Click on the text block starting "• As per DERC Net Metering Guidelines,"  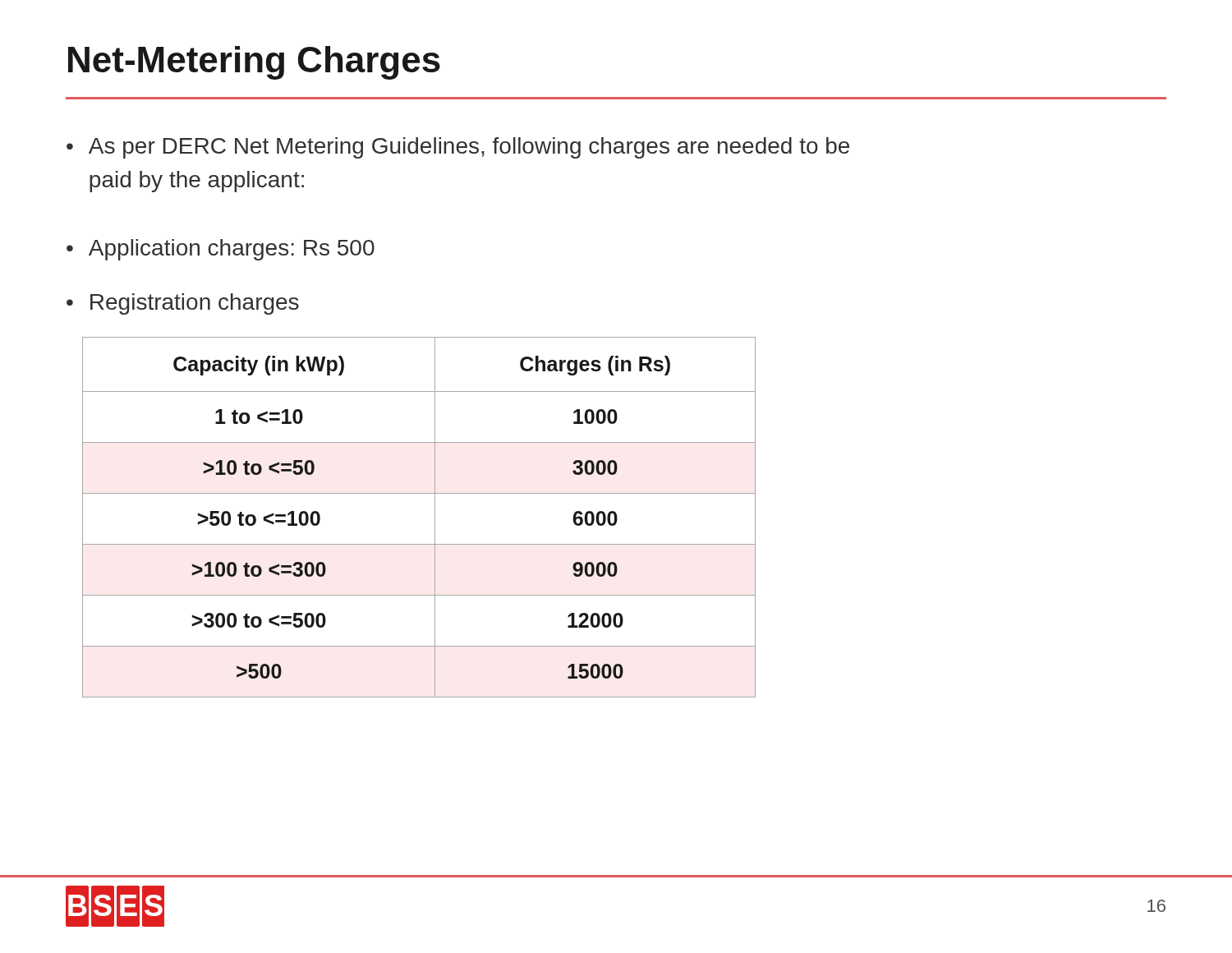tap(458, 163)
